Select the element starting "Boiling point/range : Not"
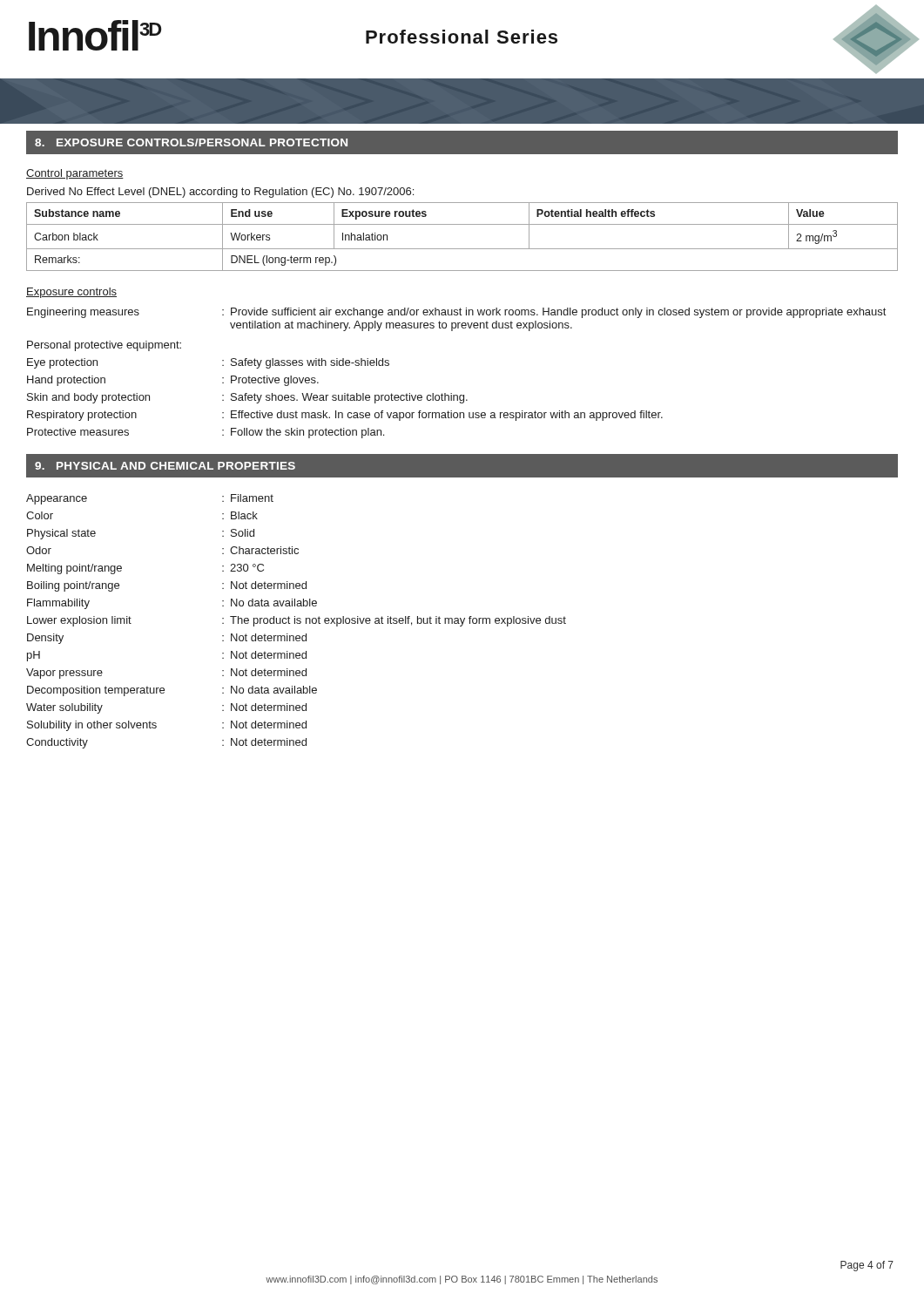The image size is (924, 1307). [x=69, y=586]
